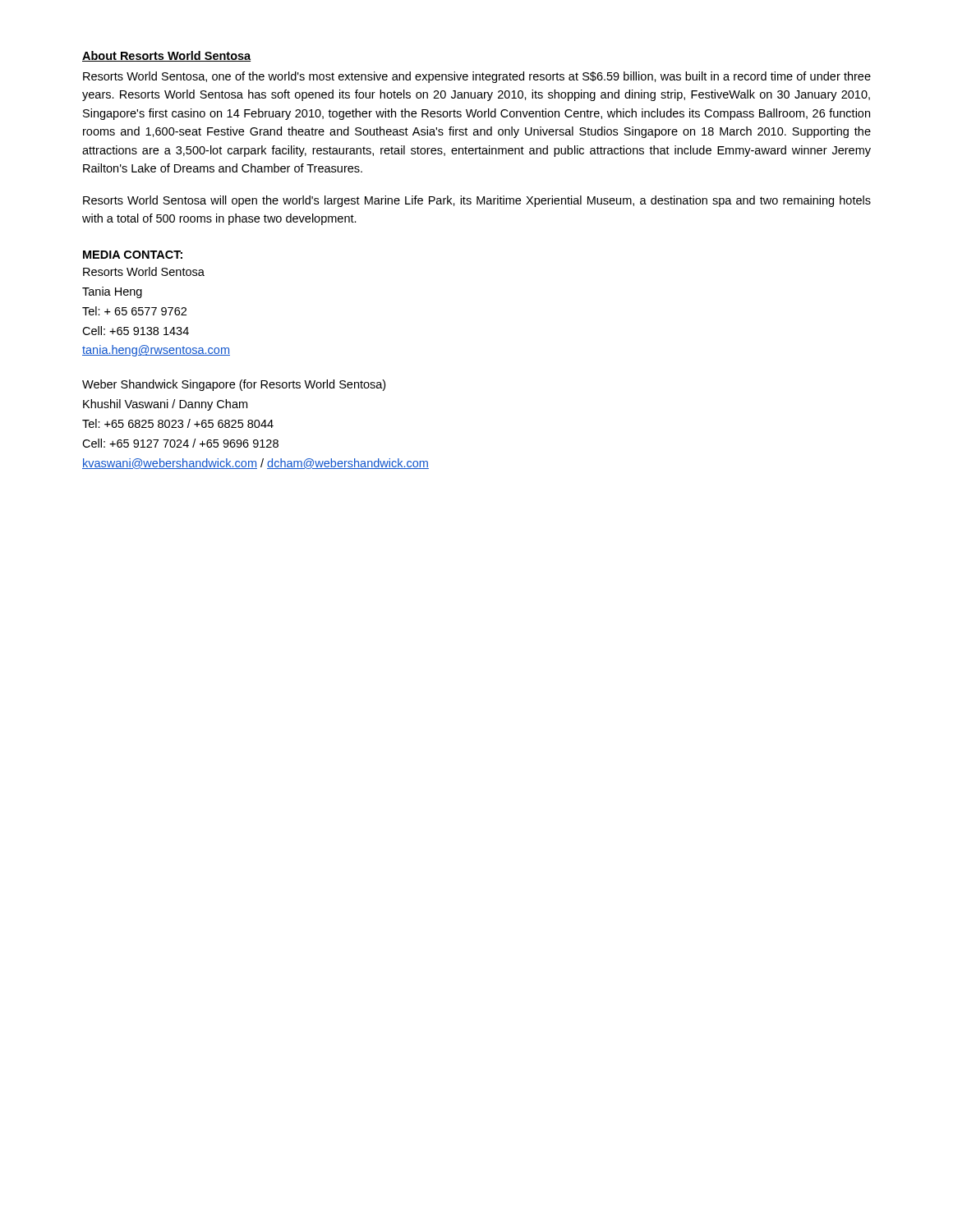Navigate to the element starting "Resorts World Sentosa will open the"
The image size is (953, 1232).
tap(476, 210)
